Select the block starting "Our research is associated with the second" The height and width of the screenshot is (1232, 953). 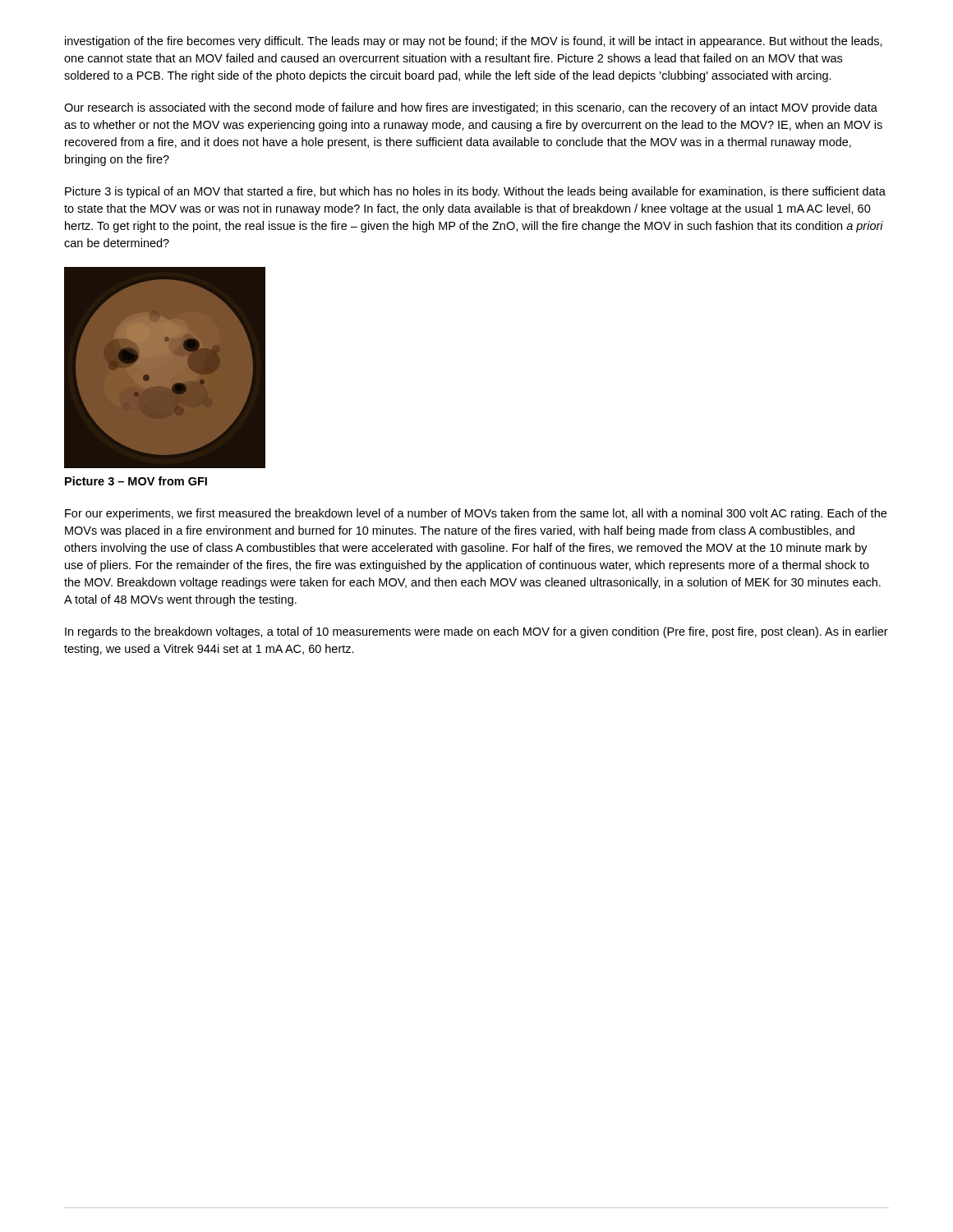click(x=473, y=133)
